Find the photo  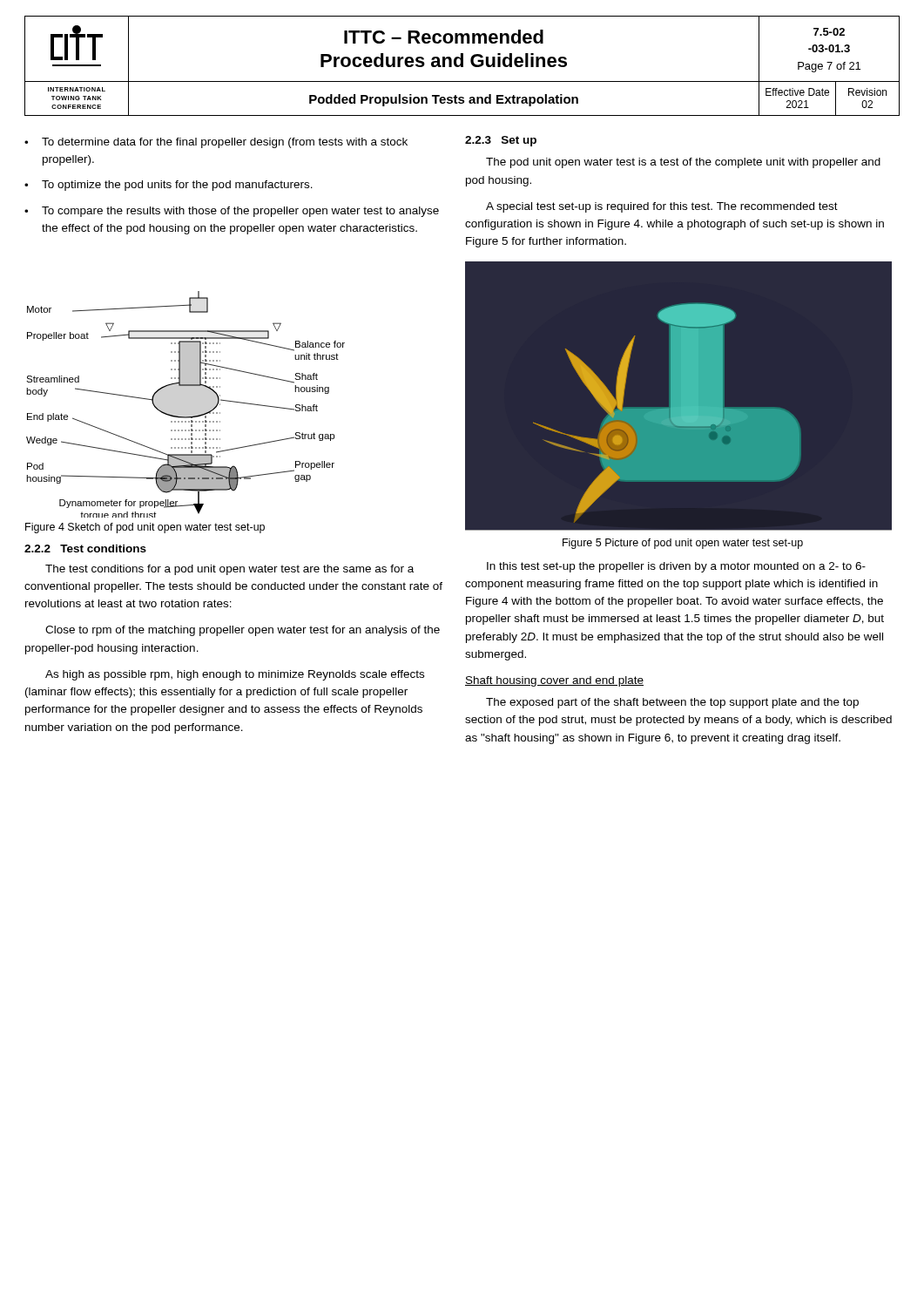coord(682,396)
